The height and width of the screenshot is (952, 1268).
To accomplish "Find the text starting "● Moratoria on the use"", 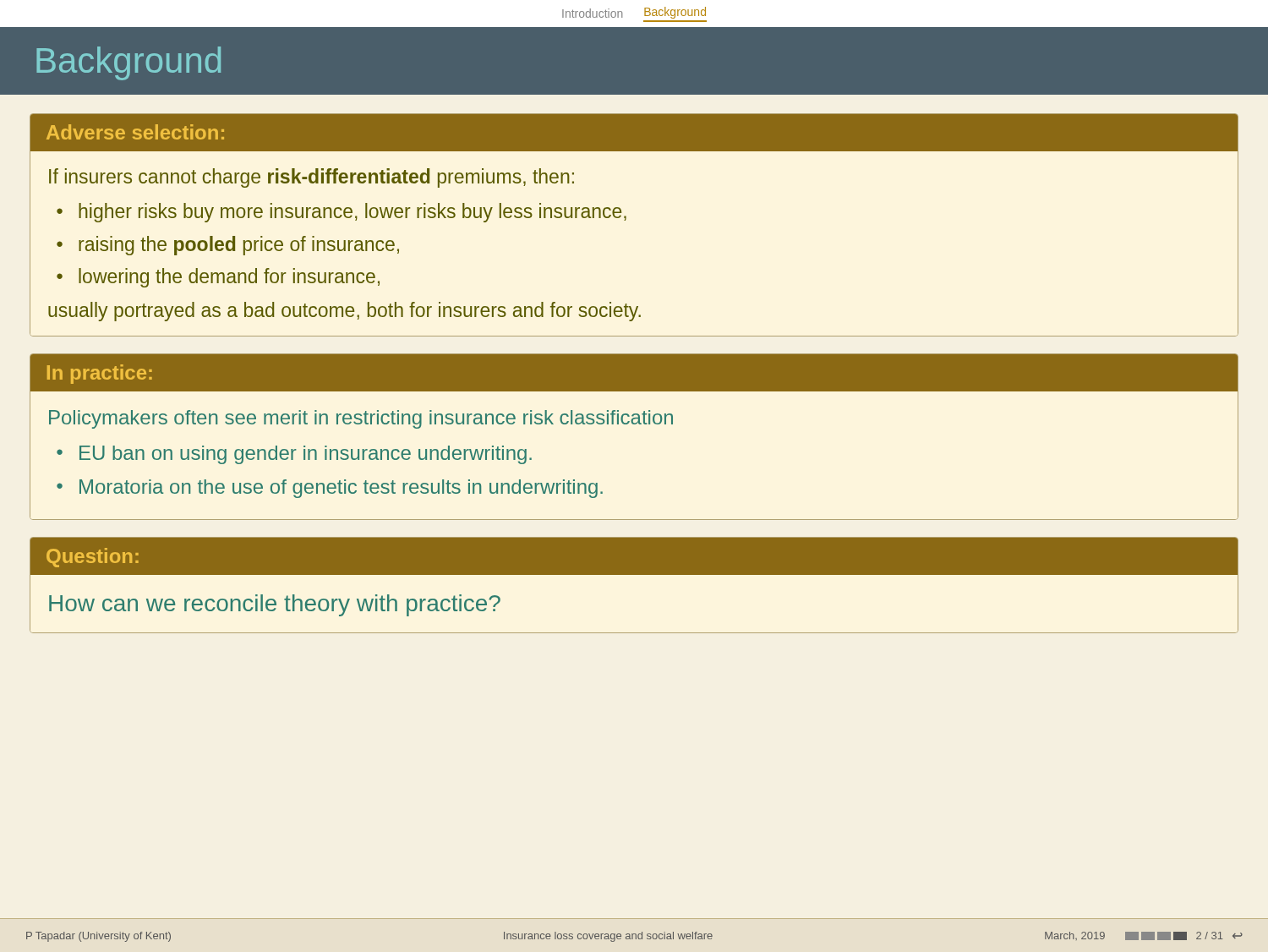I will pos(330,487).
